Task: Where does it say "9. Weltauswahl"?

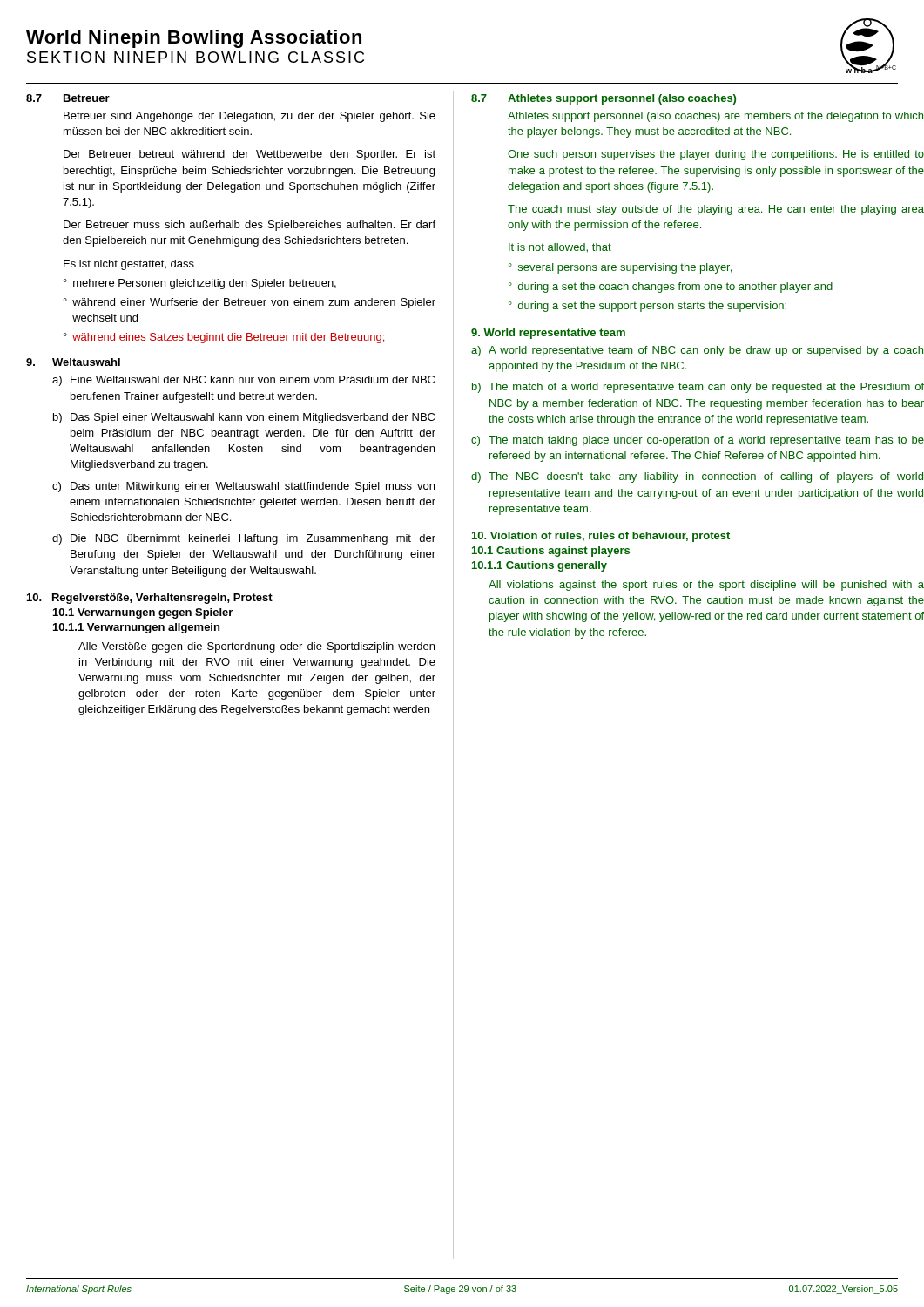Action: click(73, 362)
